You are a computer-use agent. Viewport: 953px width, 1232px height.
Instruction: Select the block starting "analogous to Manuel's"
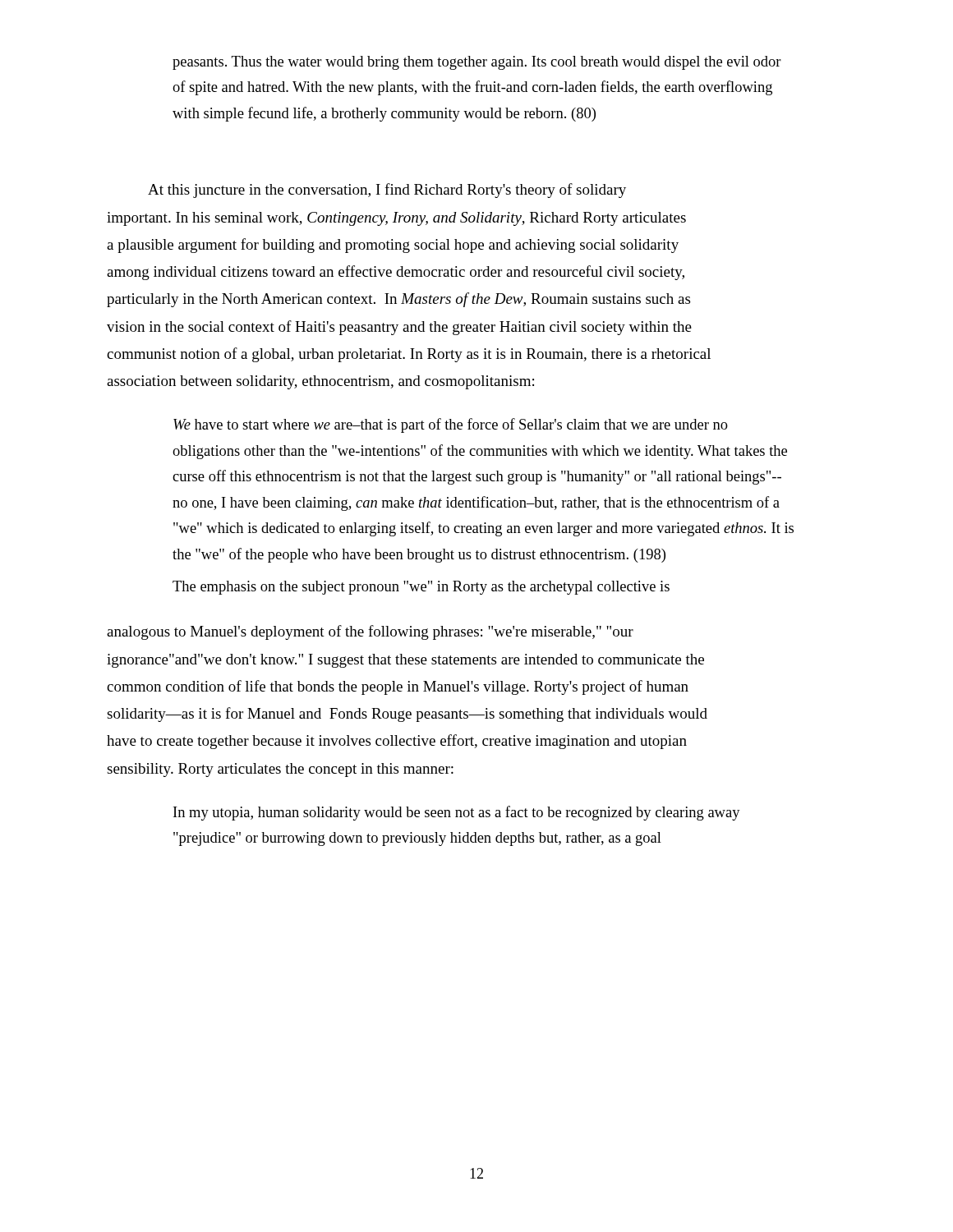coord(476,700)
